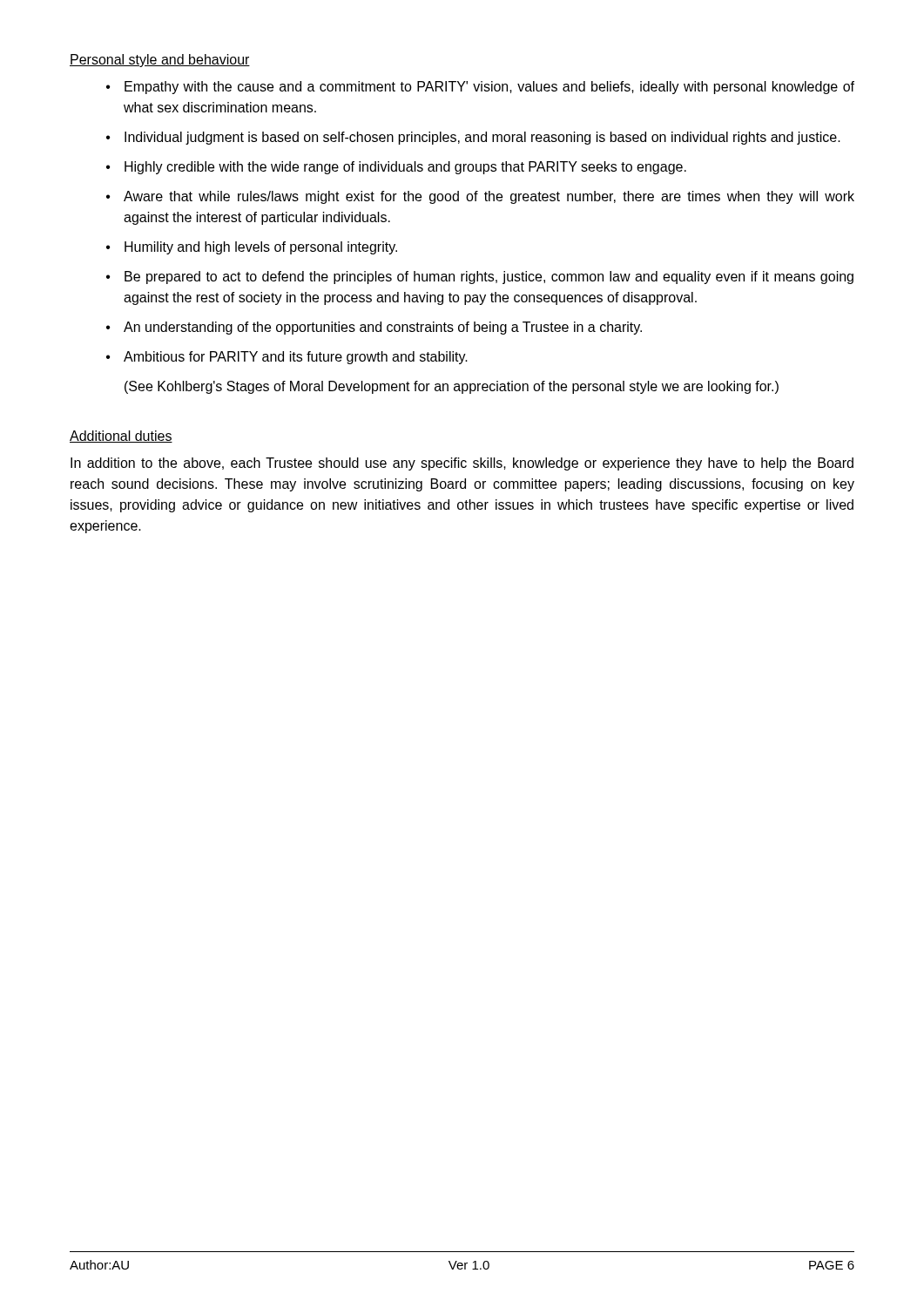The height and width of the screenshot is (1307, 924).
Task: Locate the text starting "(See Kohlberg's Stages of Moral Development for"
Action: 451,386
